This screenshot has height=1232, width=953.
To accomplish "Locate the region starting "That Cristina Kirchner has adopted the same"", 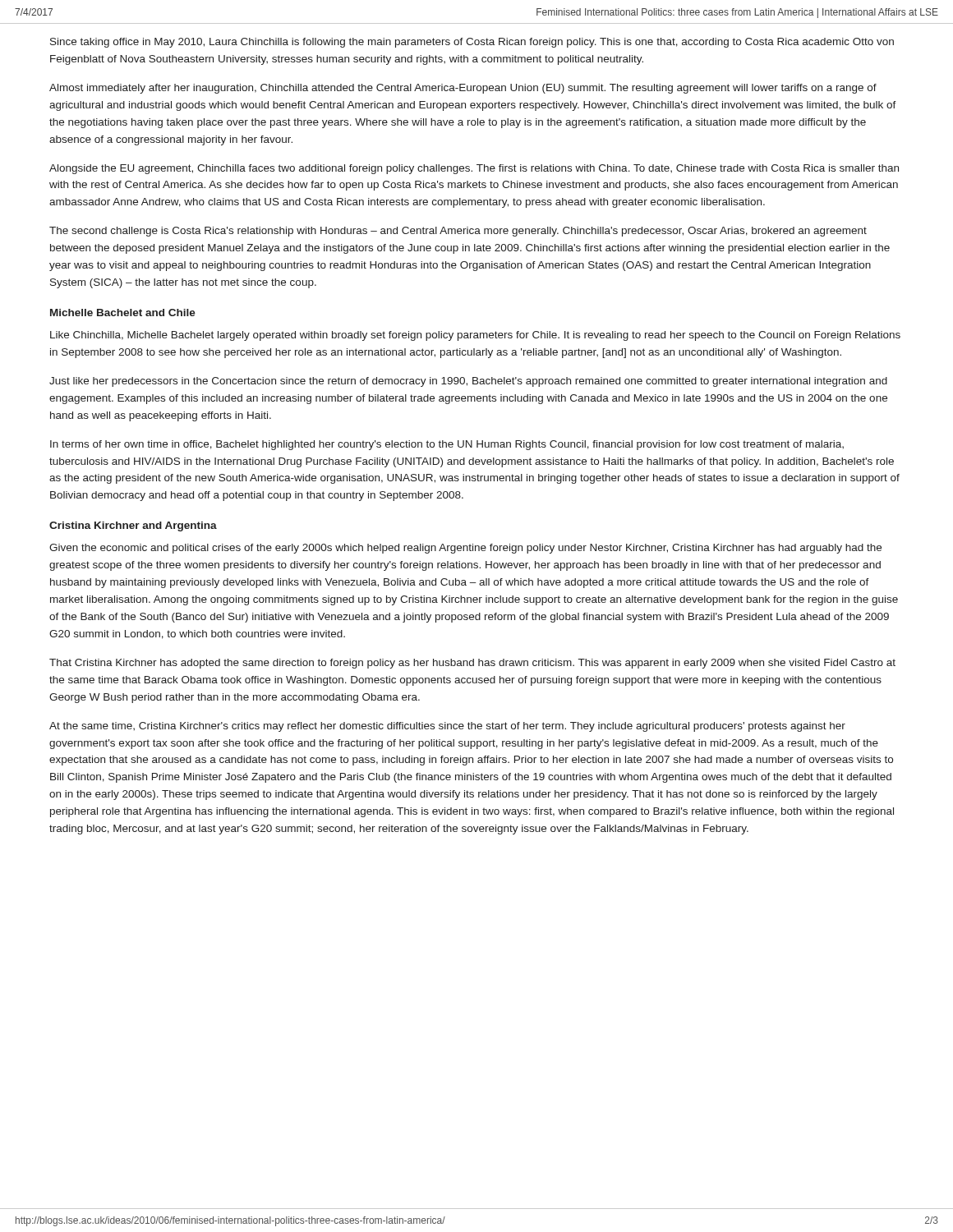I will click(472, 679).
